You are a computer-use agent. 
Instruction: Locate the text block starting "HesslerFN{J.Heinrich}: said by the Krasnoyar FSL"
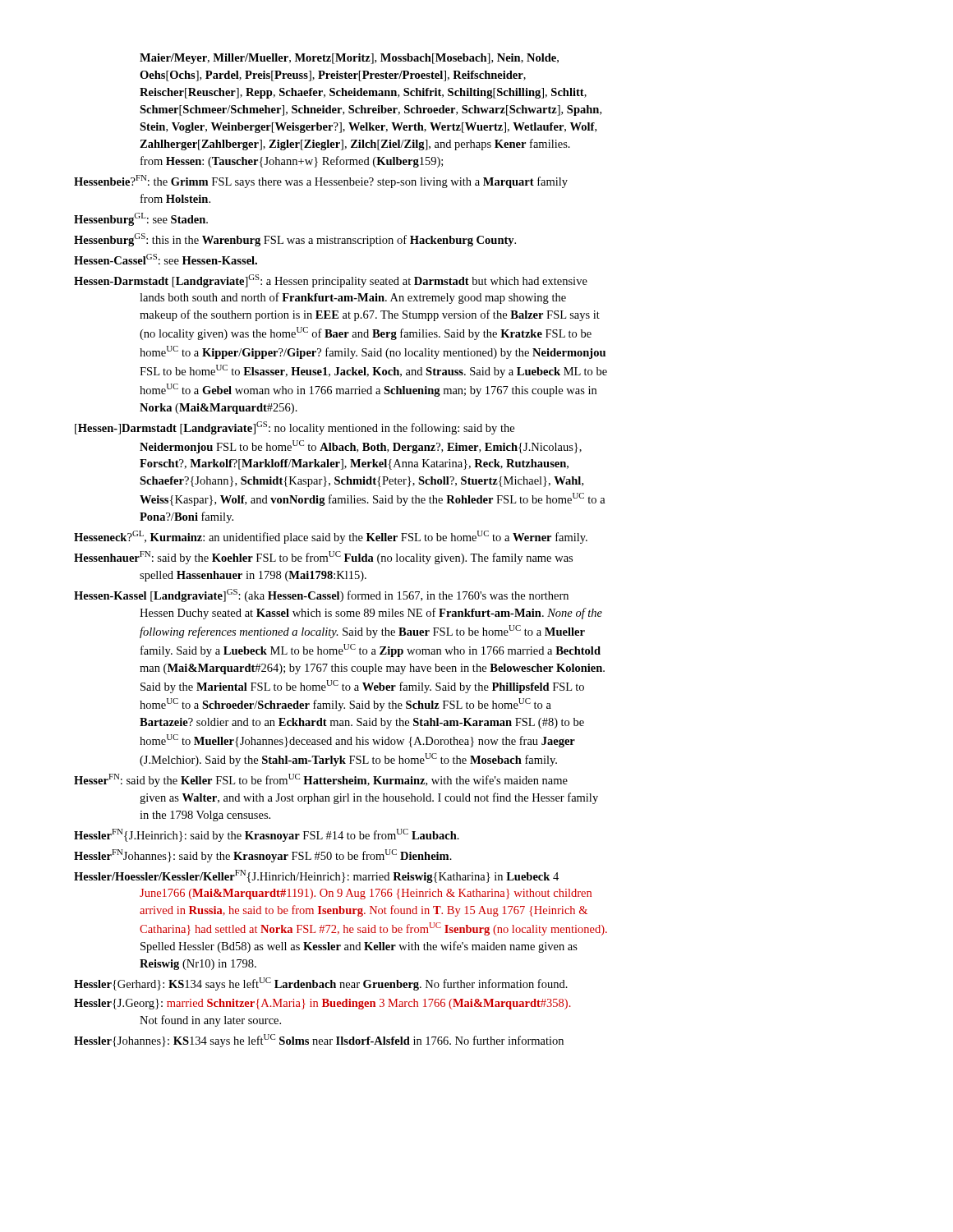(x=267, y=835)
